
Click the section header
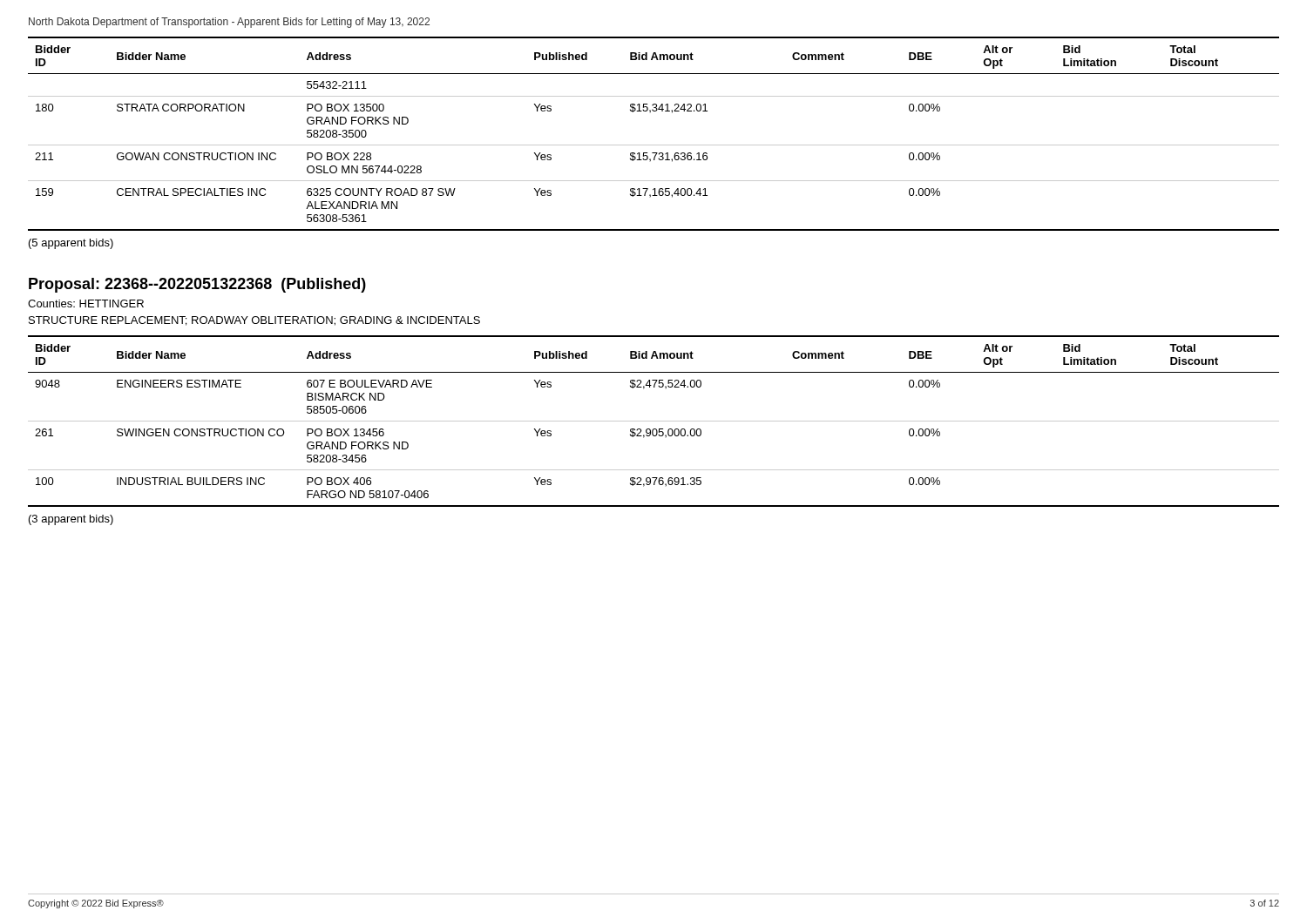[654, 284]
